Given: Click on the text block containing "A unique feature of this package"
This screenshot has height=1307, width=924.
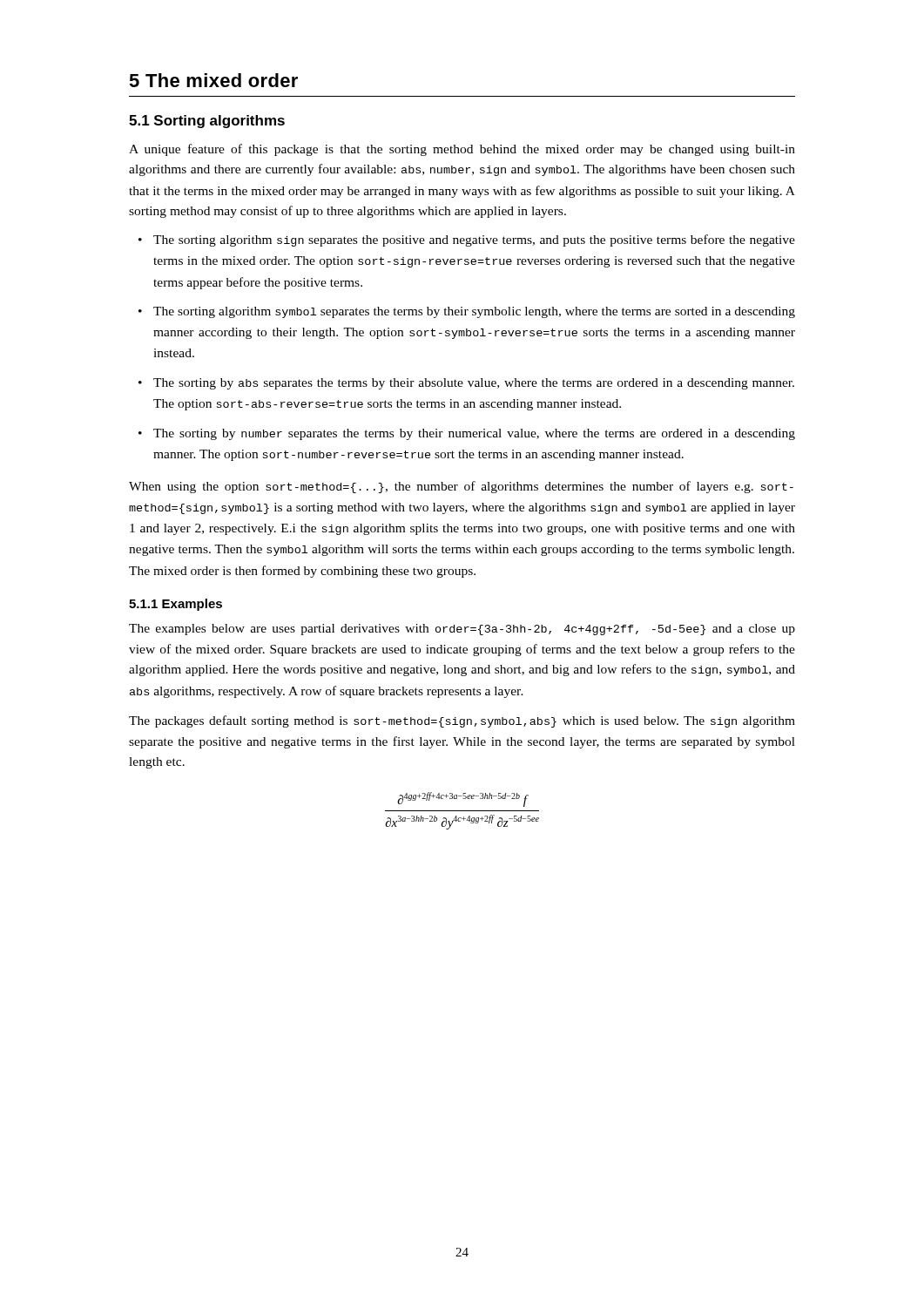Looking at the screenshot, I should [x=462, y=180].
